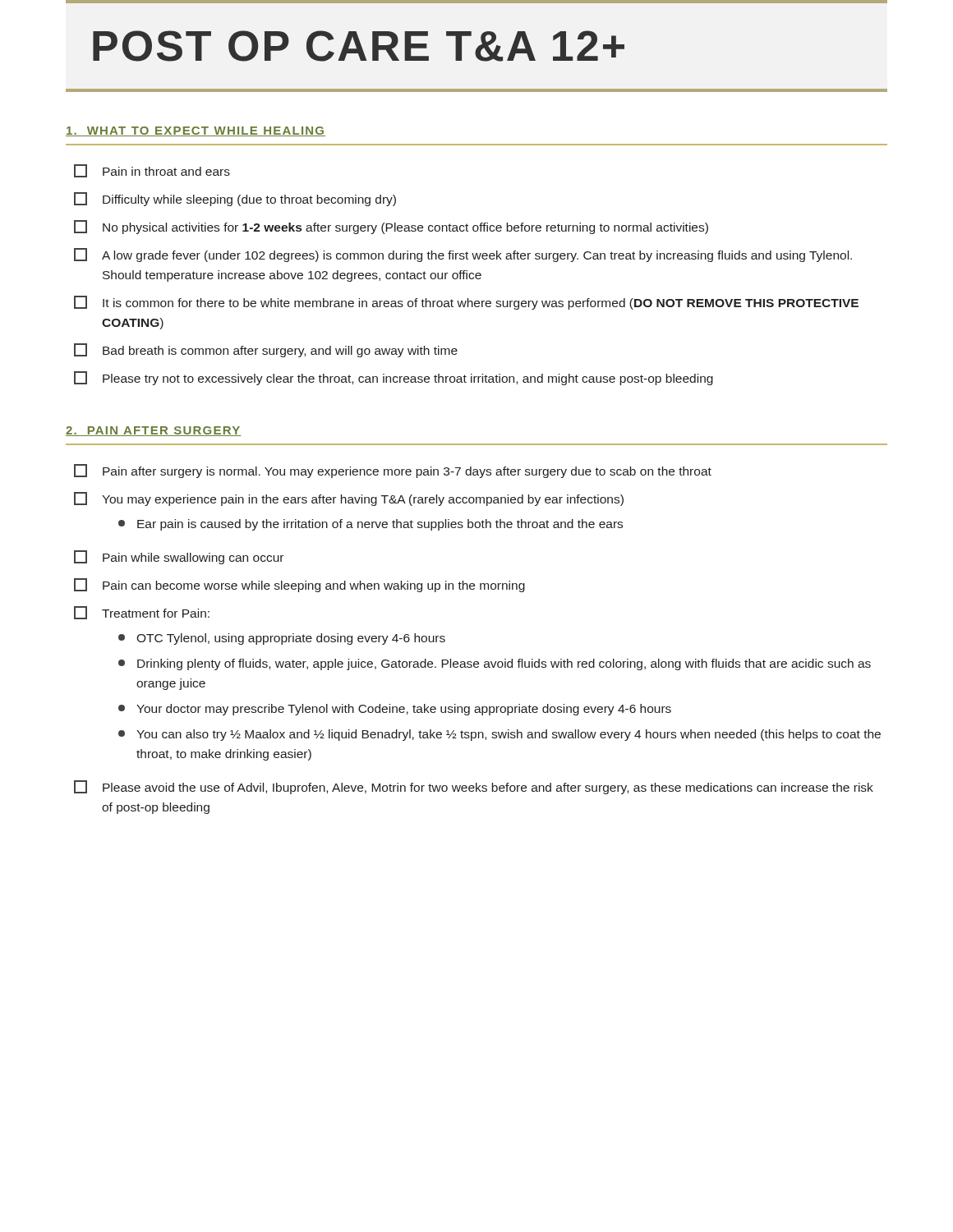The height and width of the screenshot is (1232, 953).
Task: Click on the list item that says "Please avoid the use of"
Action: click(x=481, y=798)
